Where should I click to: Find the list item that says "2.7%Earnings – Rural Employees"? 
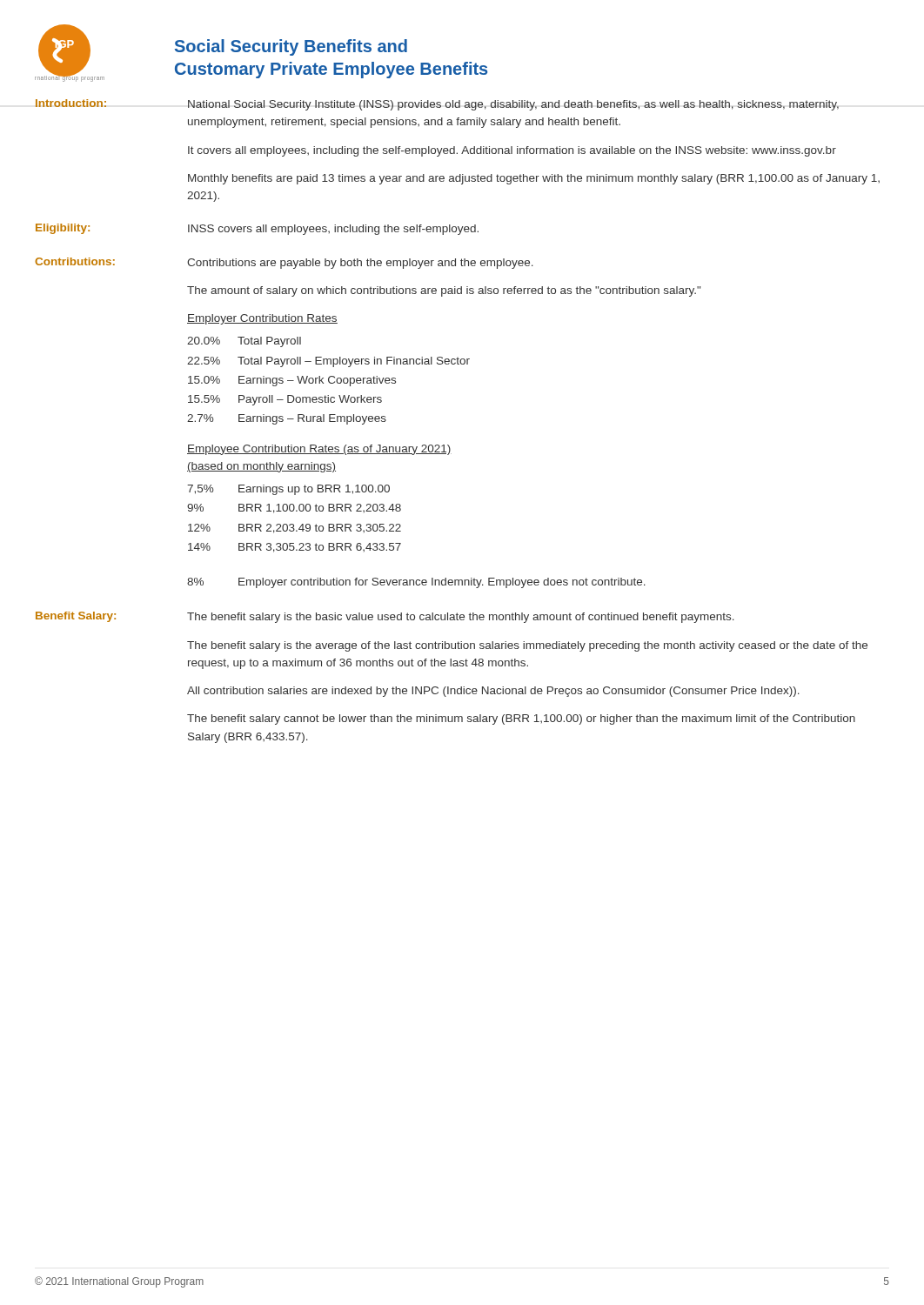click(287, 419)
